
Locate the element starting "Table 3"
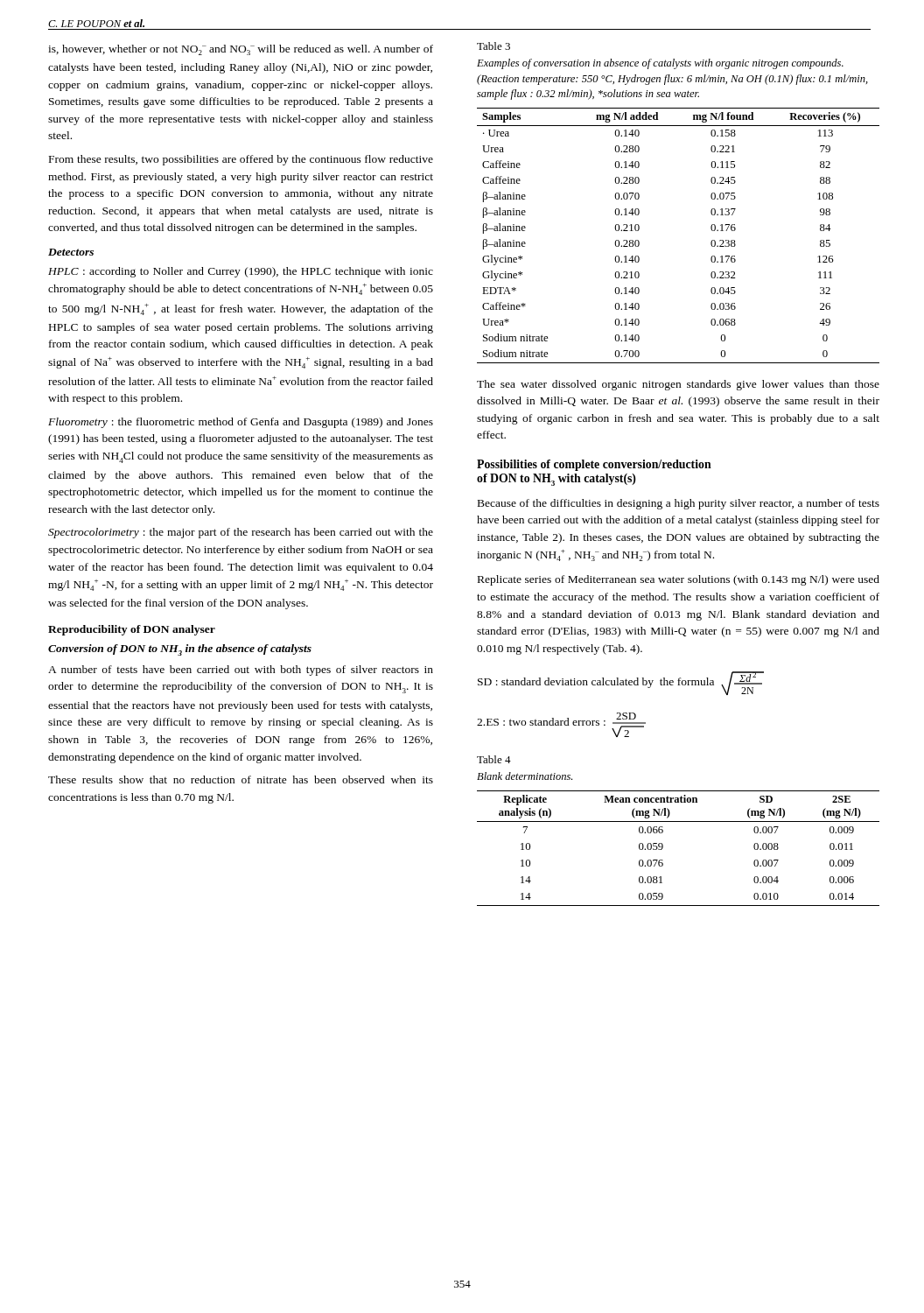494,46
